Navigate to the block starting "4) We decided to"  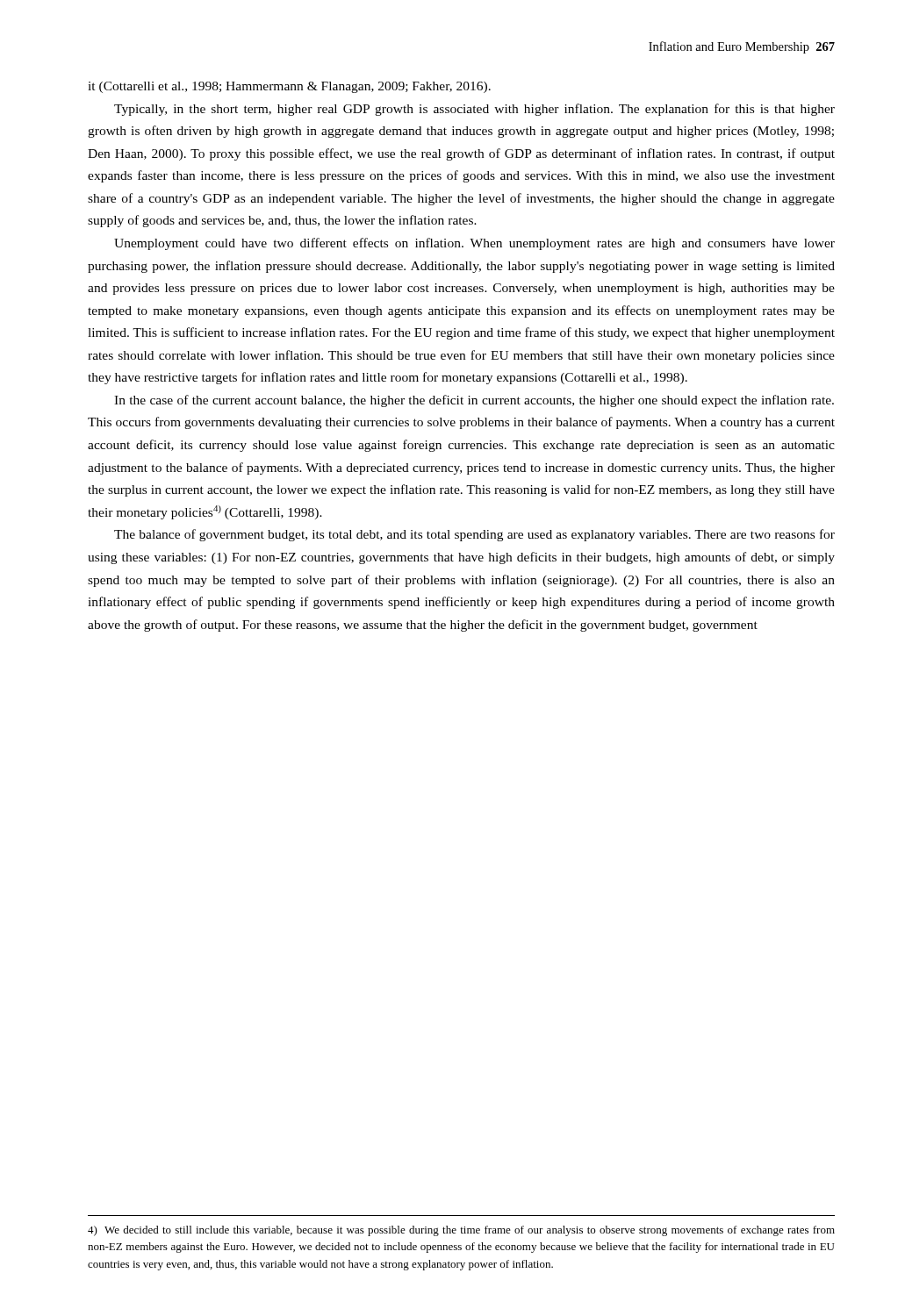pyautogui.click(x=461, y=1247)
